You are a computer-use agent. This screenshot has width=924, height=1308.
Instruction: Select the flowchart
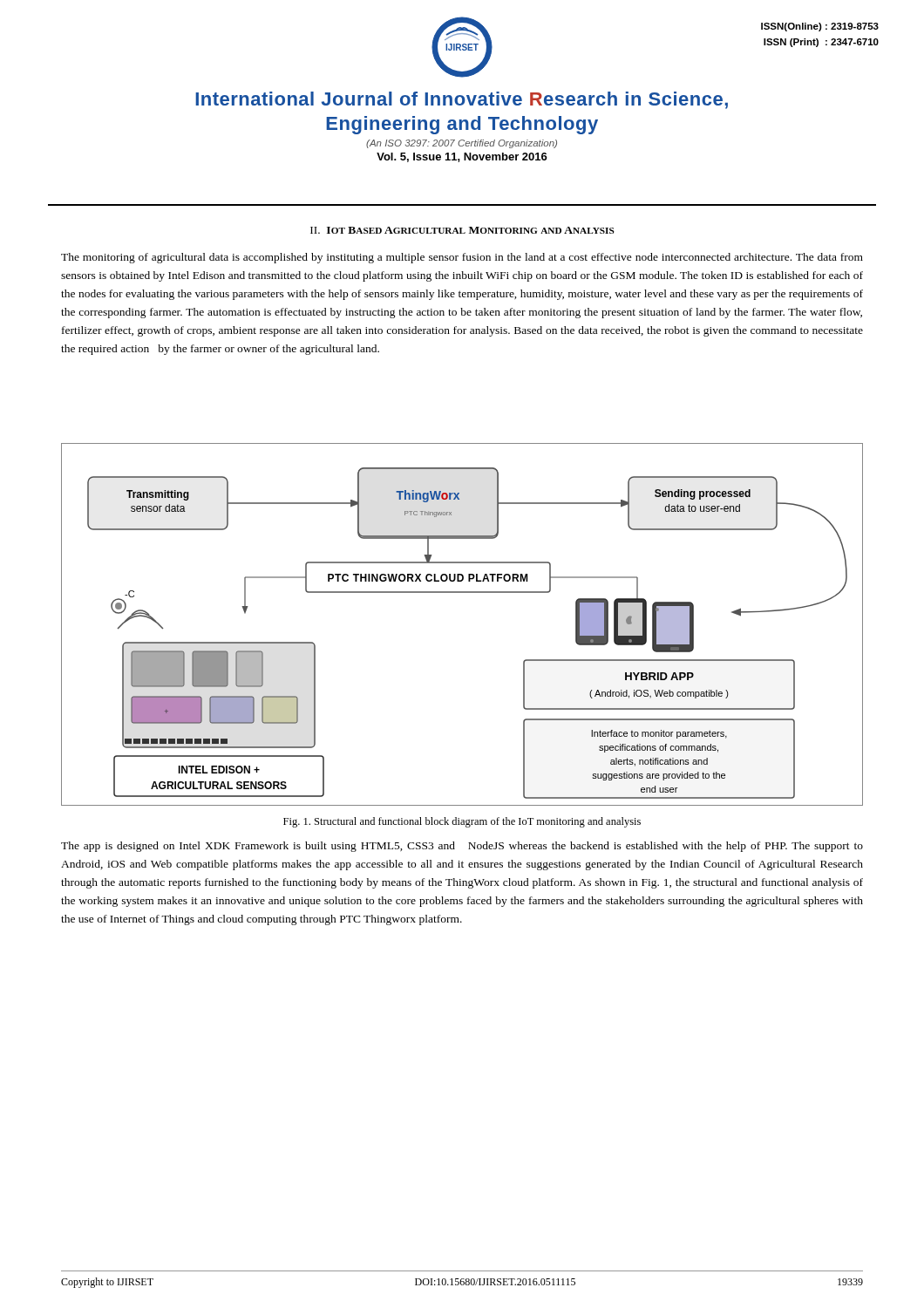(x=462, y=626)
